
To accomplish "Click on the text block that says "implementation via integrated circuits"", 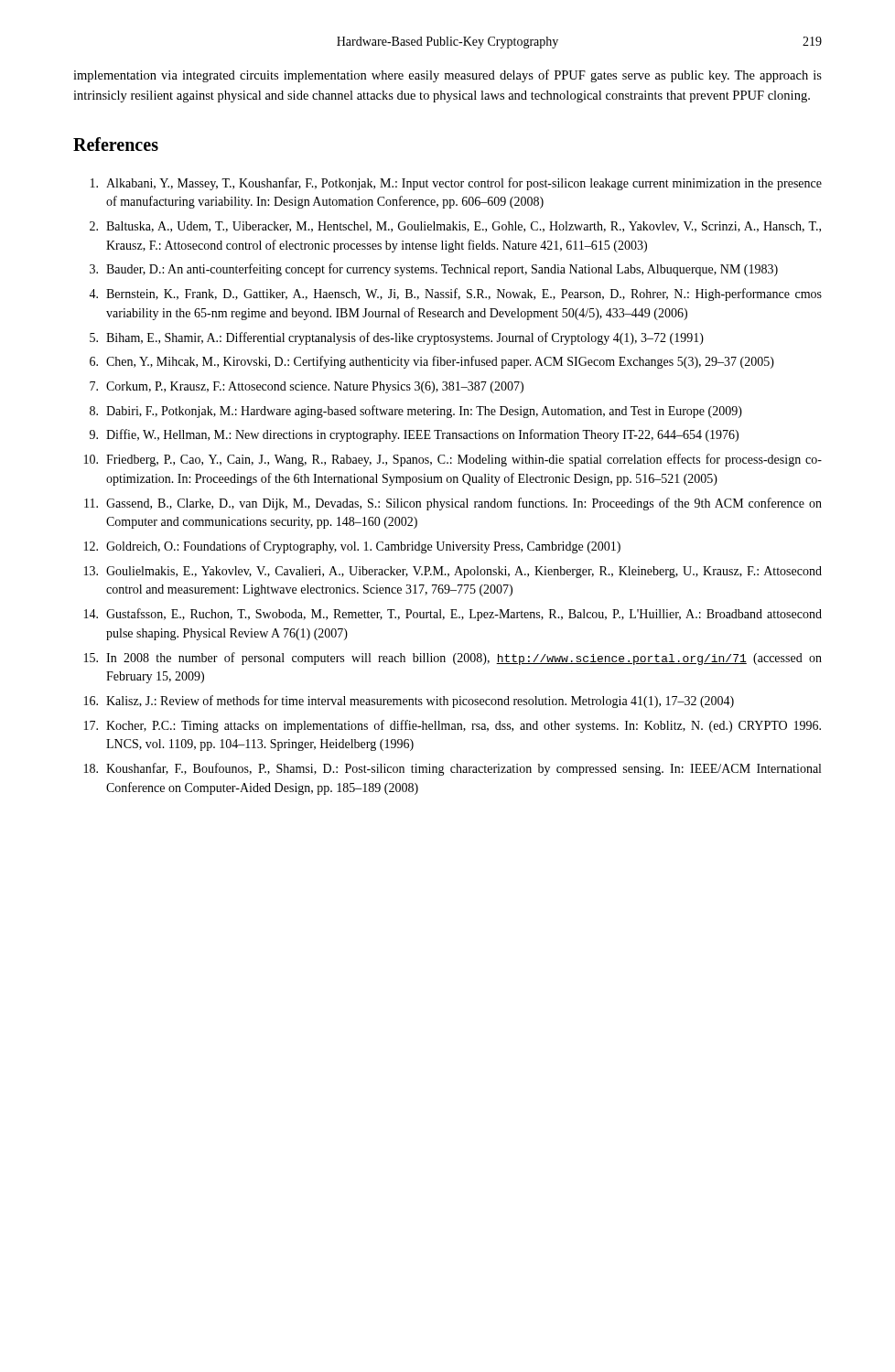I will coord(448,85).
